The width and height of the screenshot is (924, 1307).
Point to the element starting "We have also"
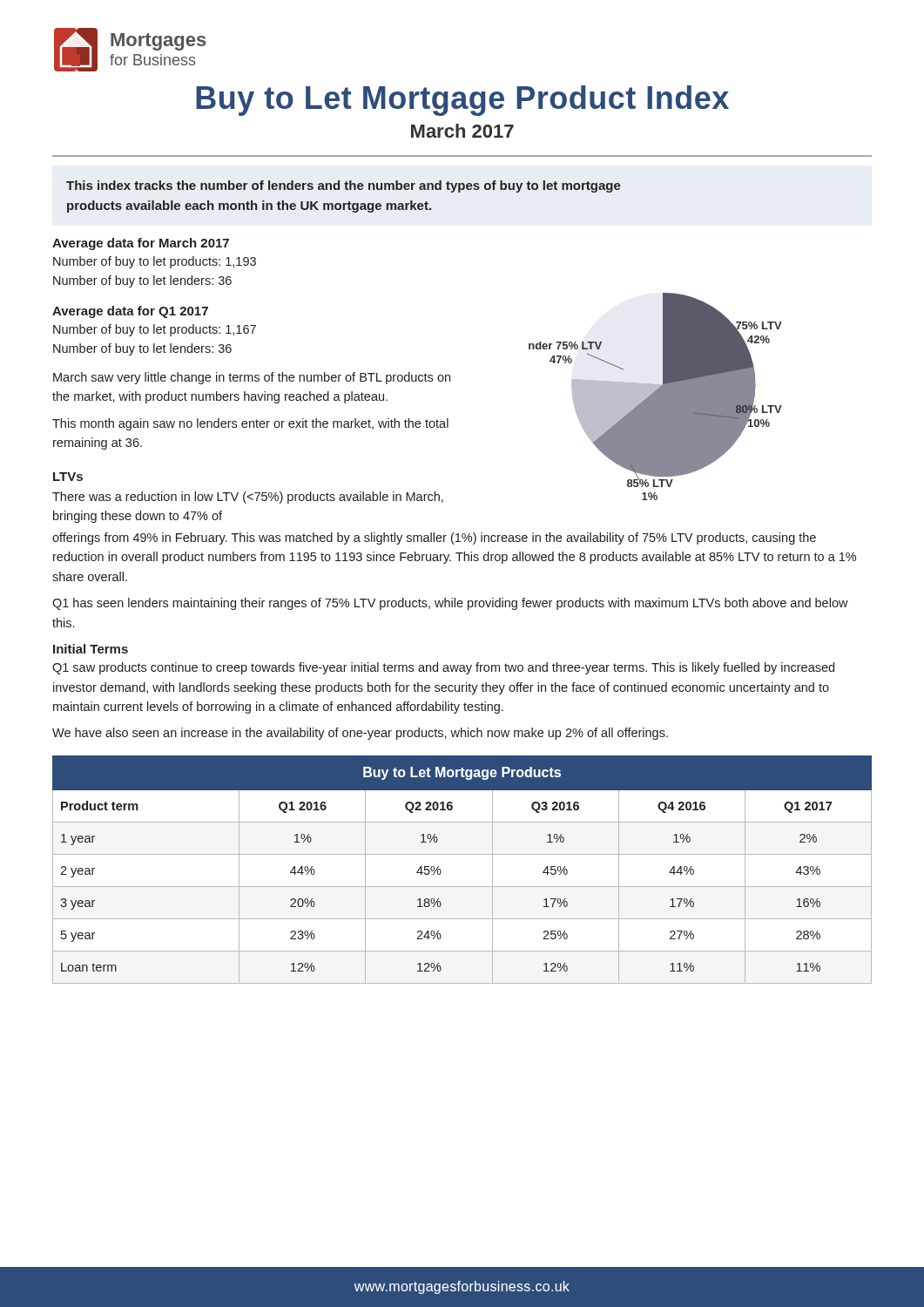coord(361,733)
